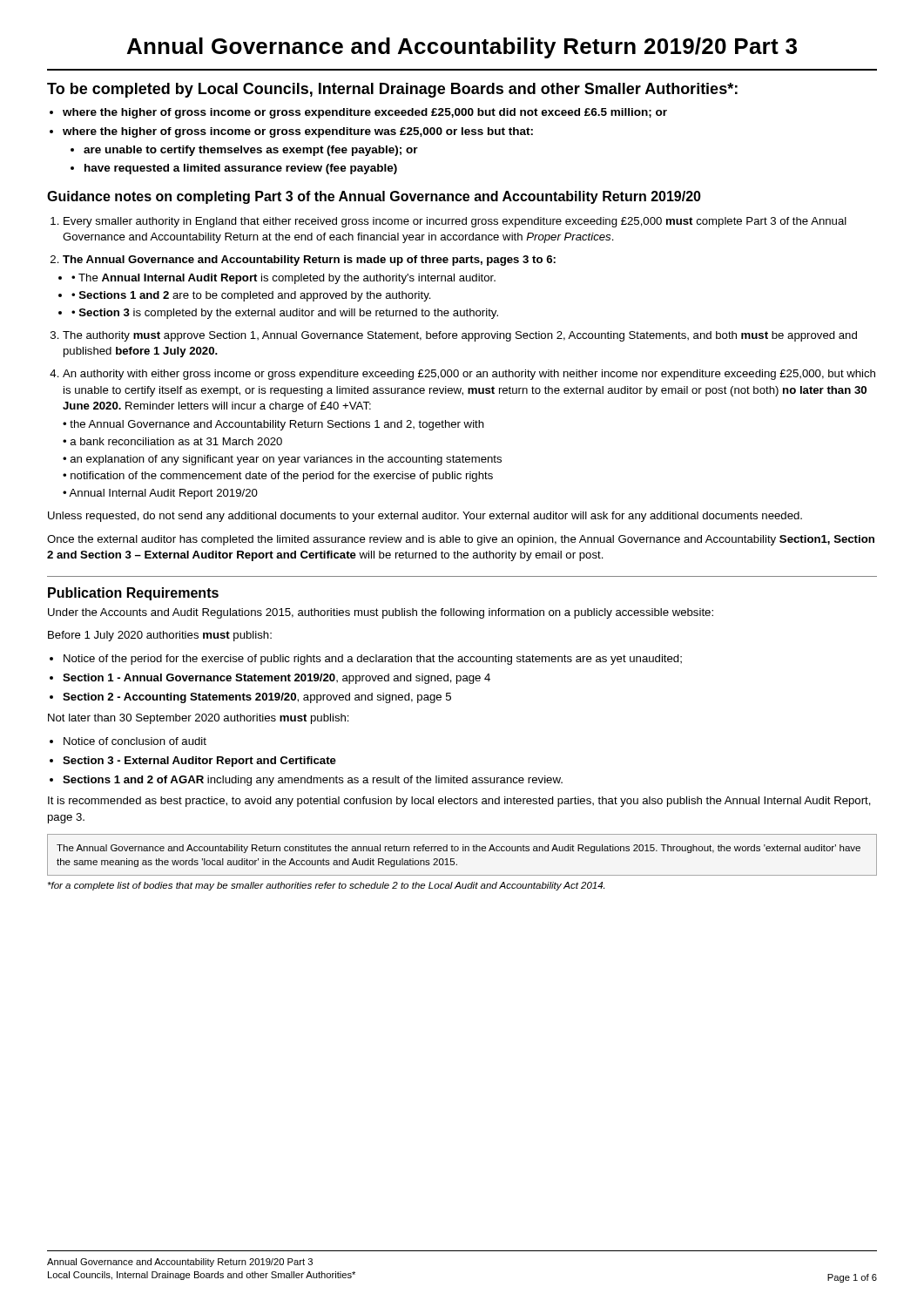Find the list item that says "are unable to certify themselves as exempt"
The height and width of the screenshot is (1307, 924).
[251, 149]
